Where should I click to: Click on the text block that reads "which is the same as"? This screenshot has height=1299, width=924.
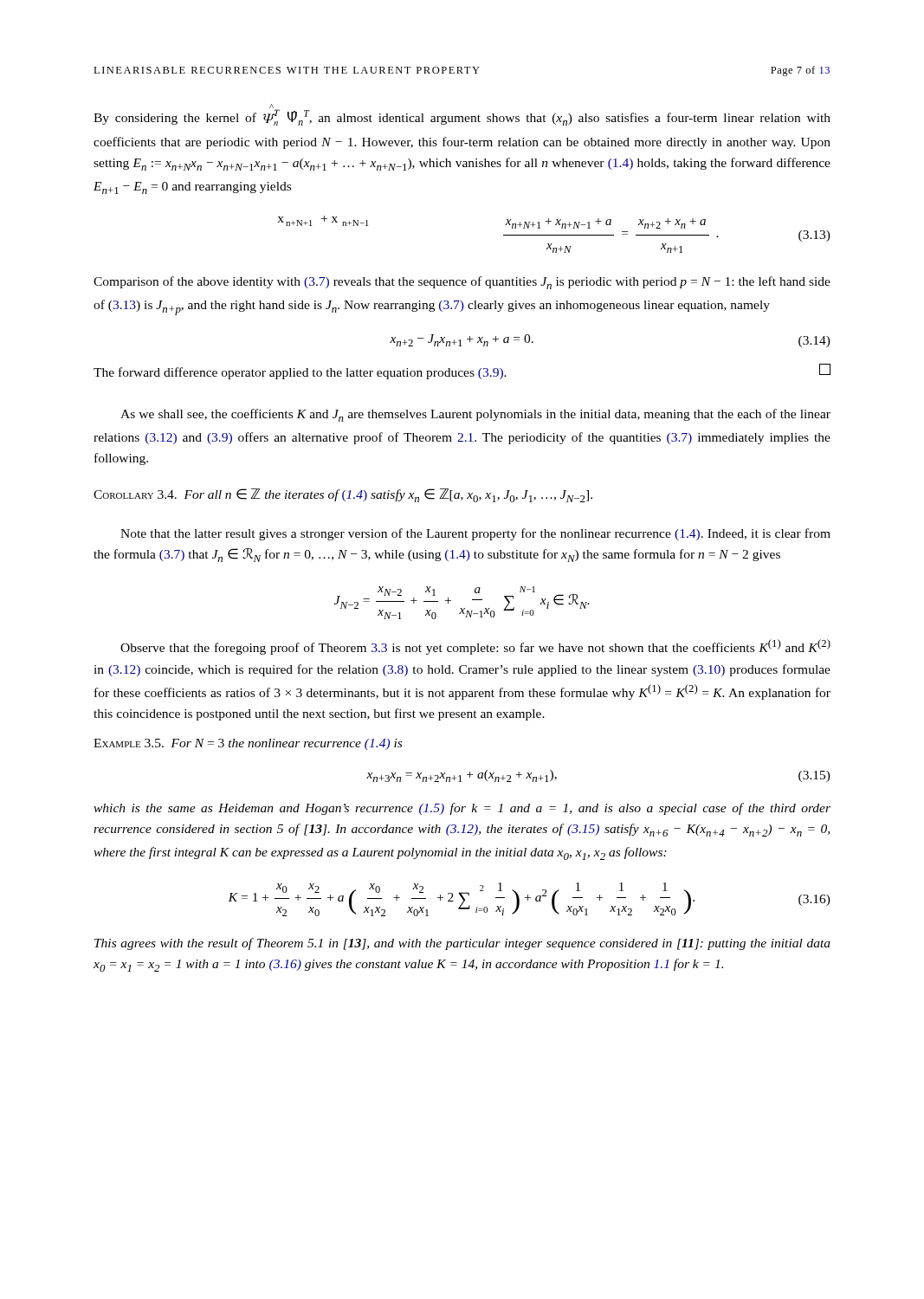[462, 831]
